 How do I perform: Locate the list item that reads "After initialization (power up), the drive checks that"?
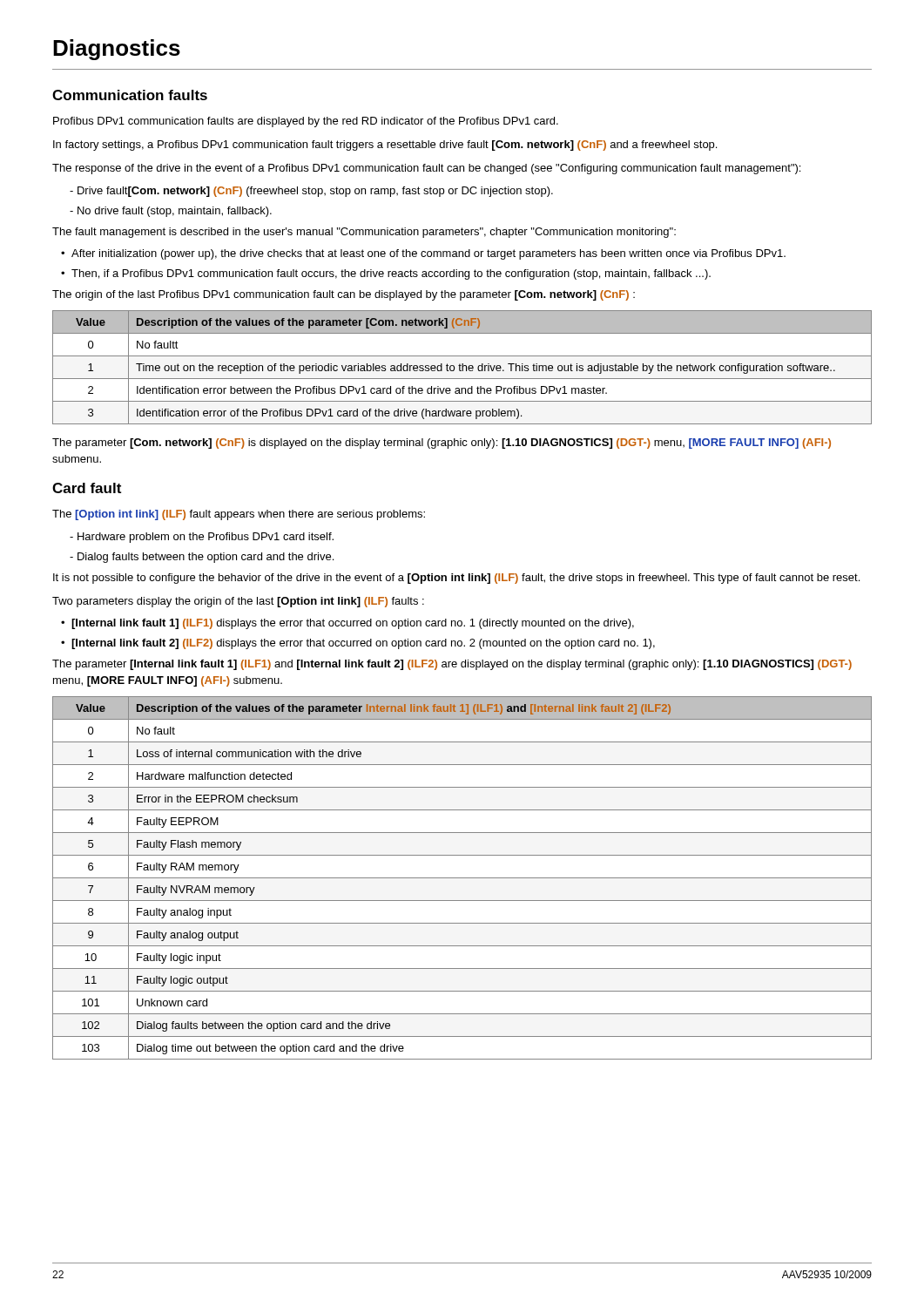[462, 253]
